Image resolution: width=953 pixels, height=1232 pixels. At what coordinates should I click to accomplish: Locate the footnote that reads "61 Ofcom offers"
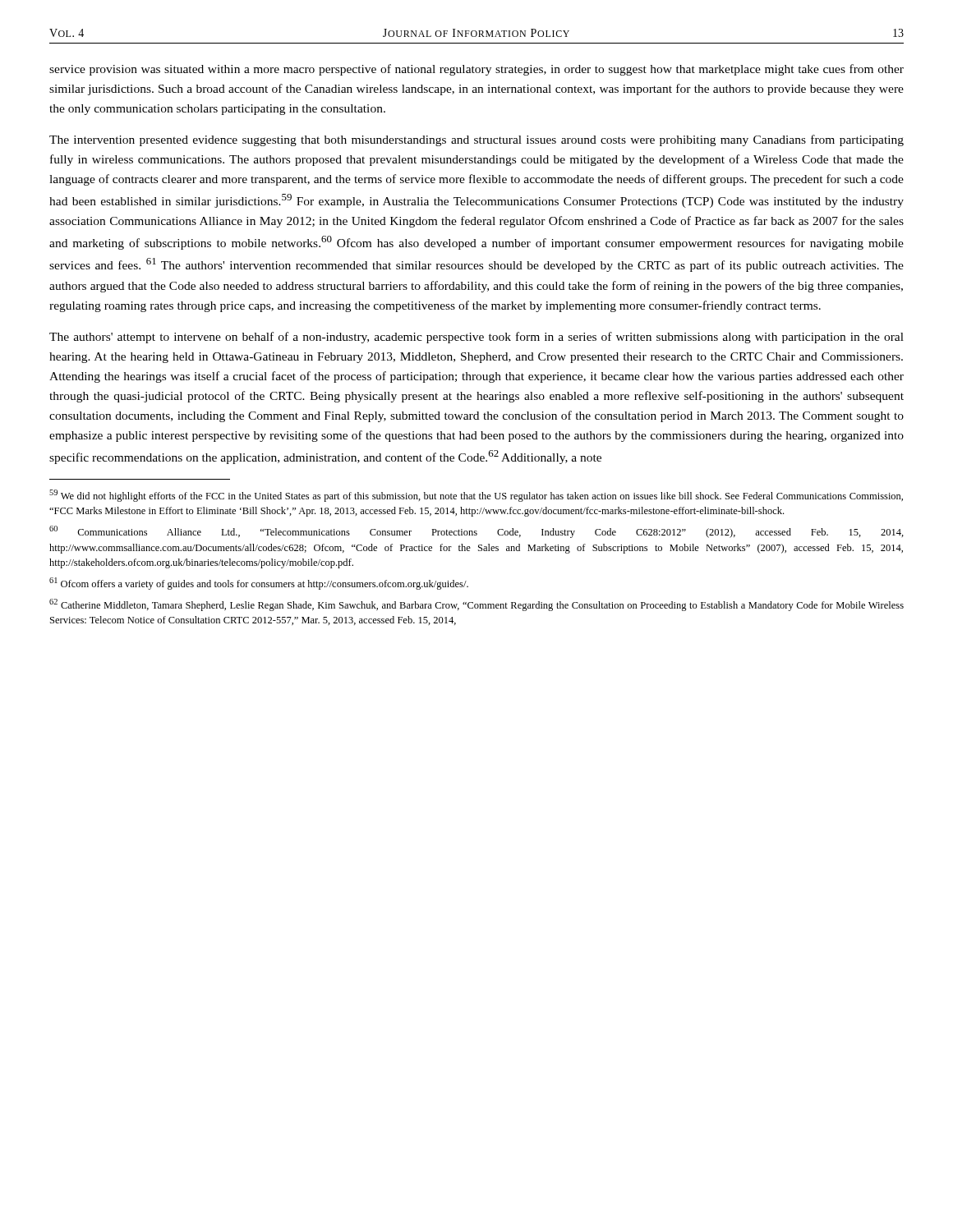[x=259, y=583]
